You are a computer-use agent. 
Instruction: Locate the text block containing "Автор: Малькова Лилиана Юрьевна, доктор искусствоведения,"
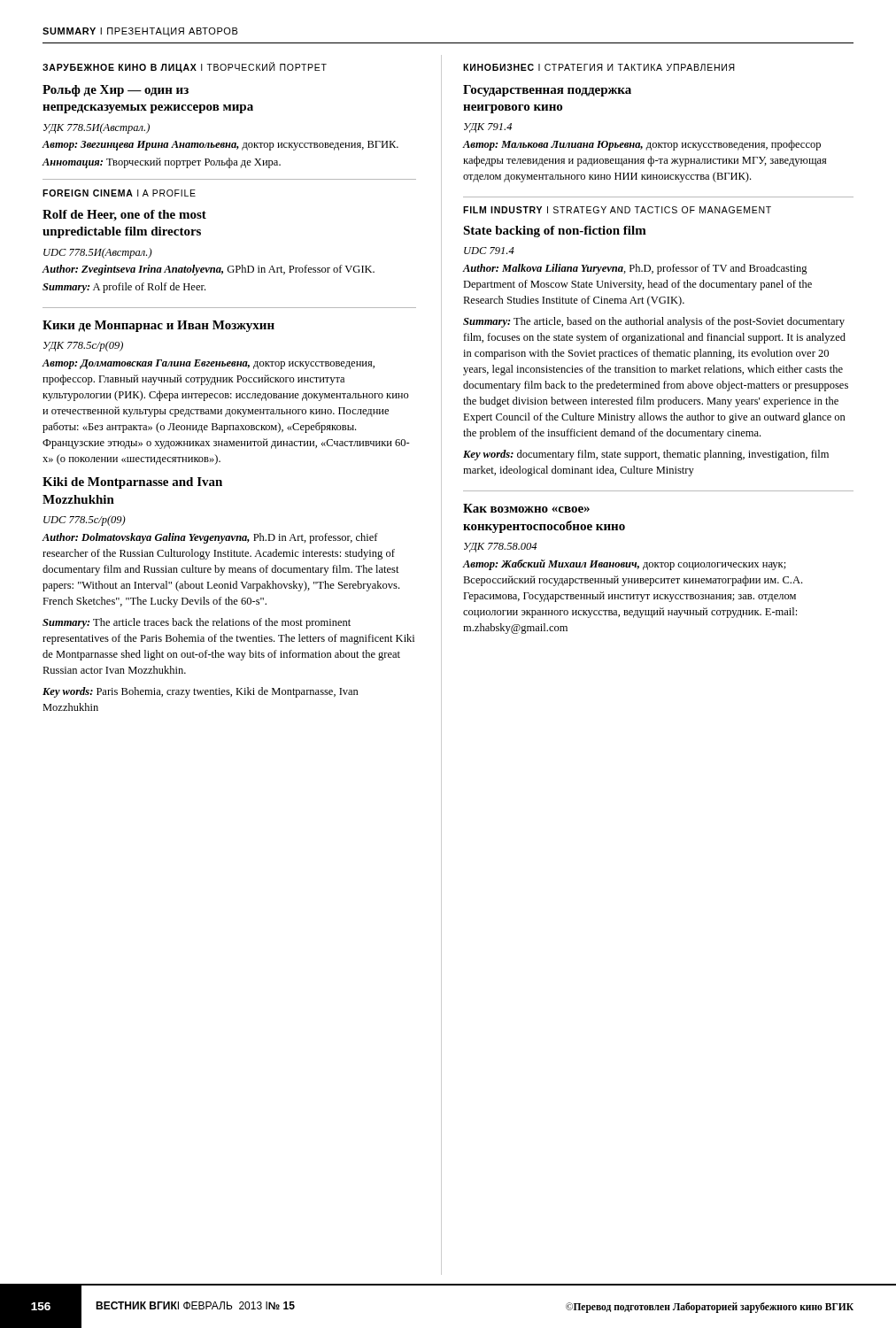point(645,161)
